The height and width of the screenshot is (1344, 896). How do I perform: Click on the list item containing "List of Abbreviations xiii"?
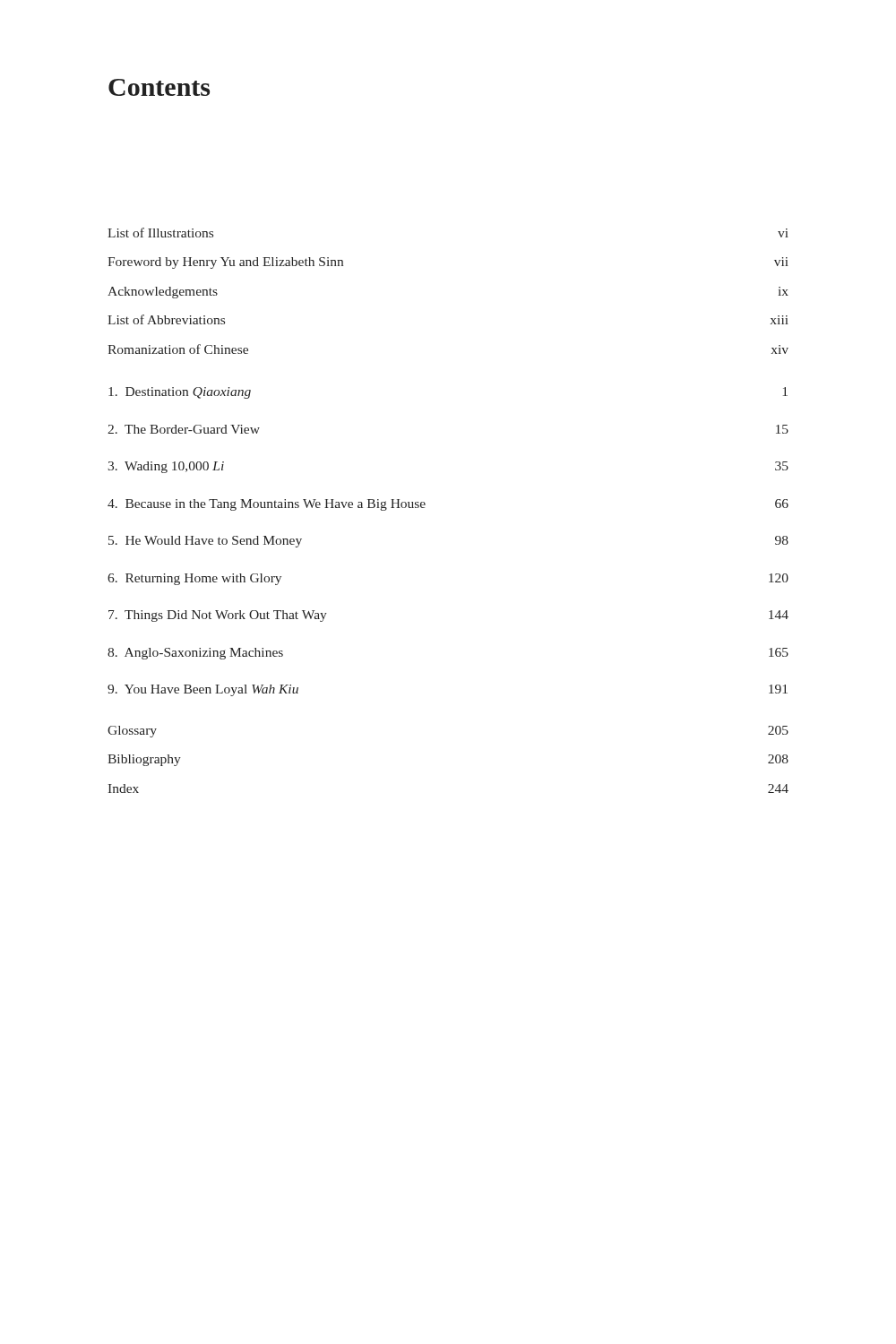(167, 319)
